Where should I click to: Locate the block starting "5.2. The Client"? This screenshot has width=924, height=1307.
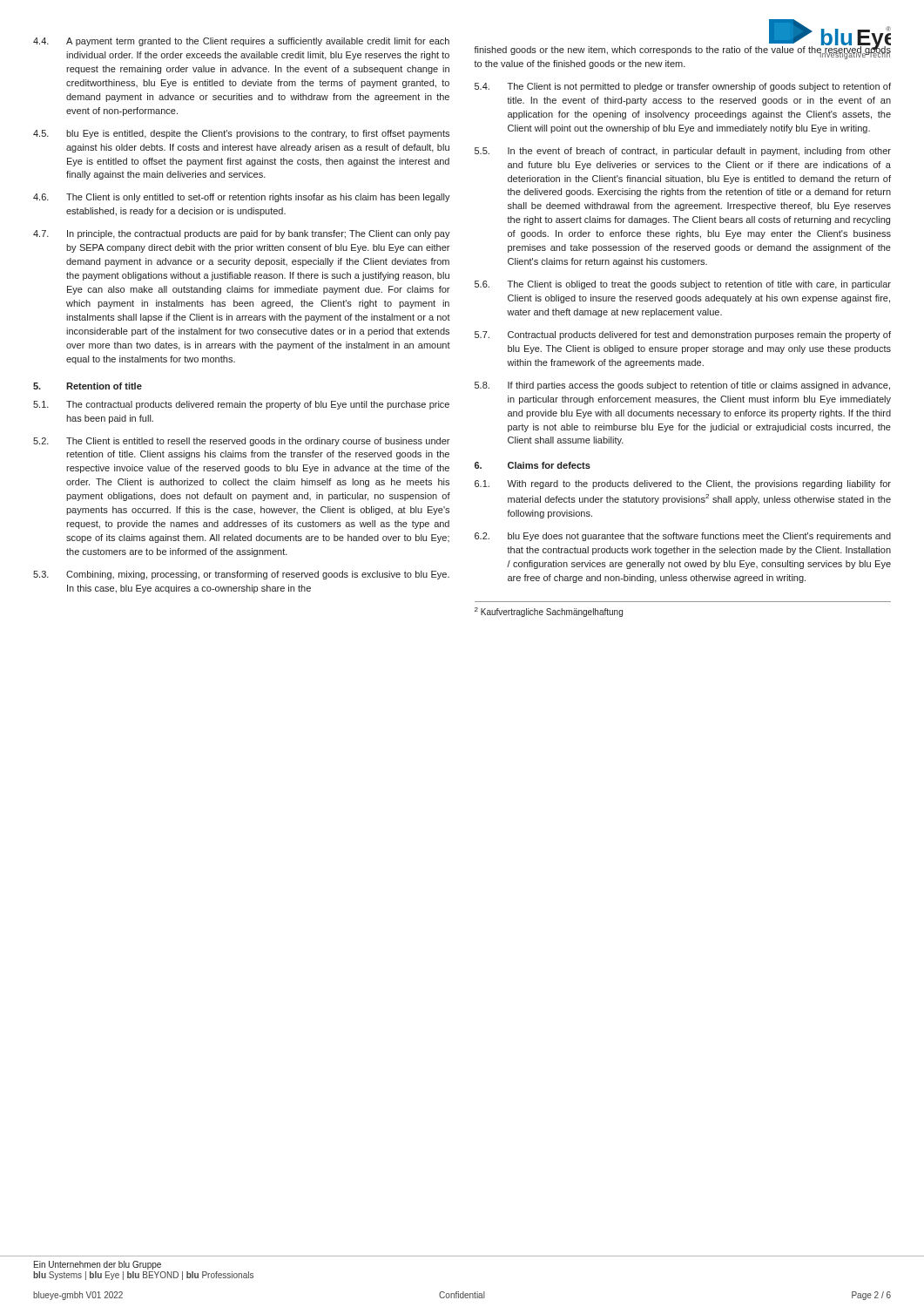(x=241, y=497)
